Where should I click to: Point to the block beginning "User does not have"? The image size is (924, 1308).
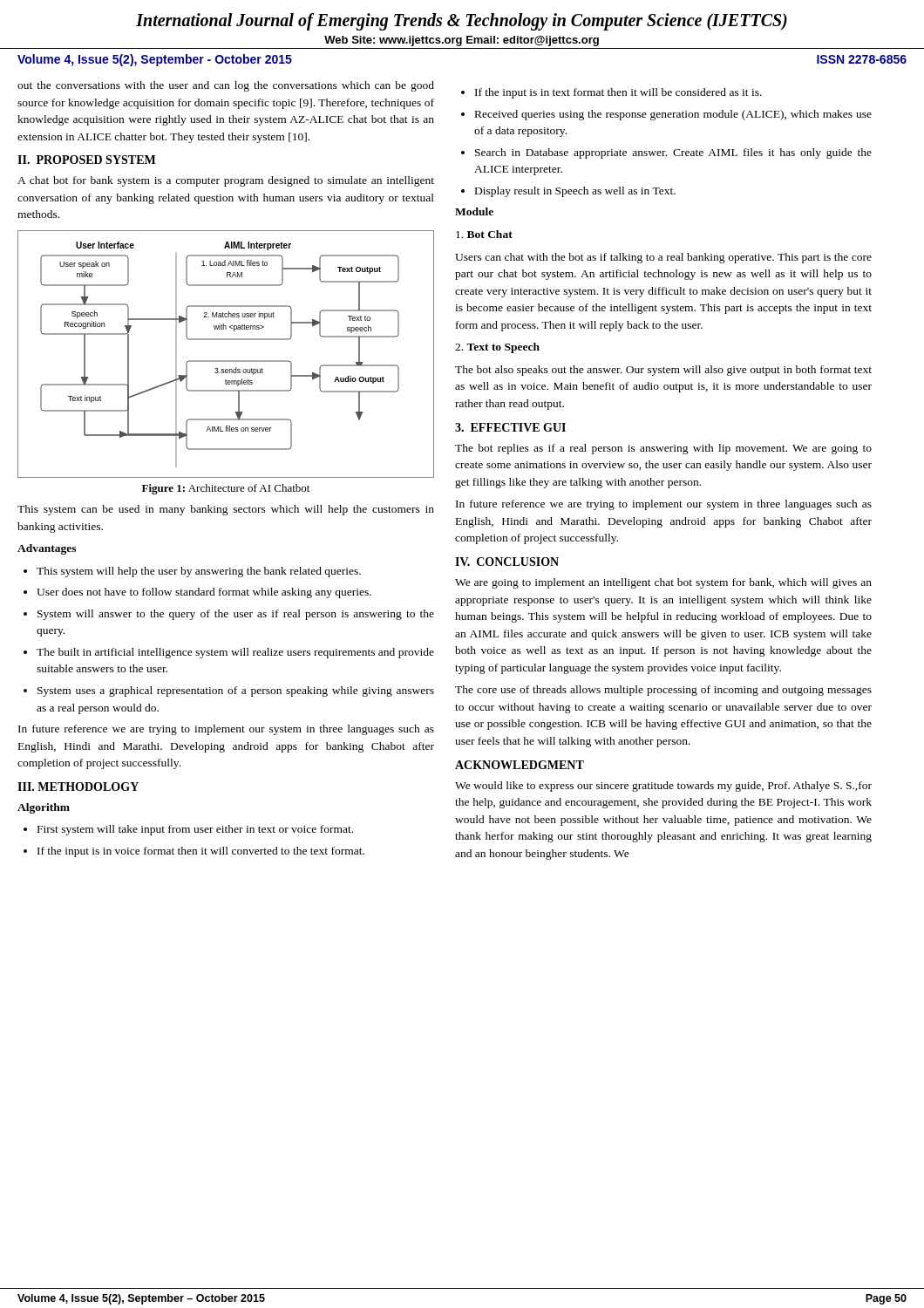226,592
